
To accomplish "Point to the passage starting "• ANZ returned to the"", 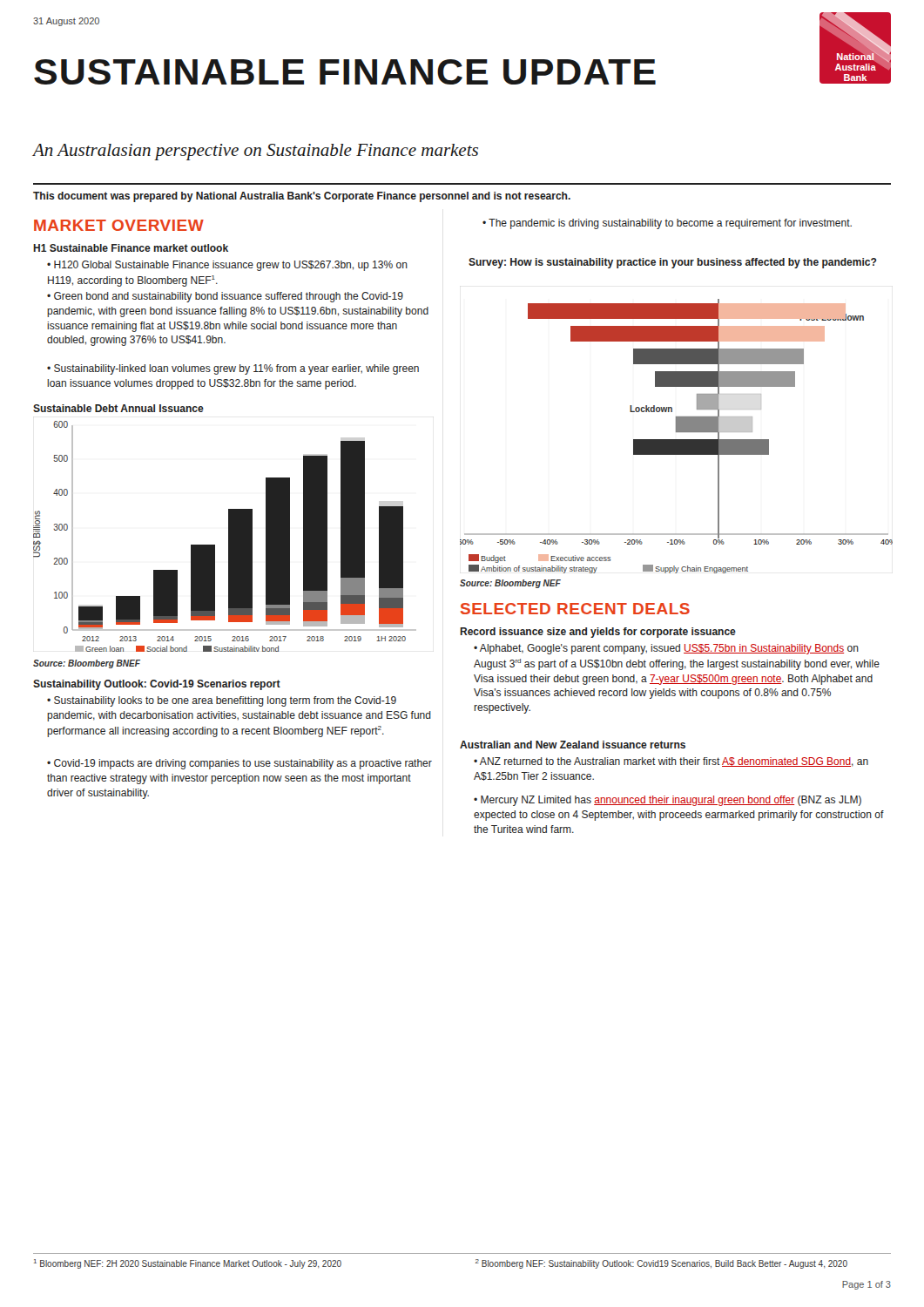I will (671, 769).
